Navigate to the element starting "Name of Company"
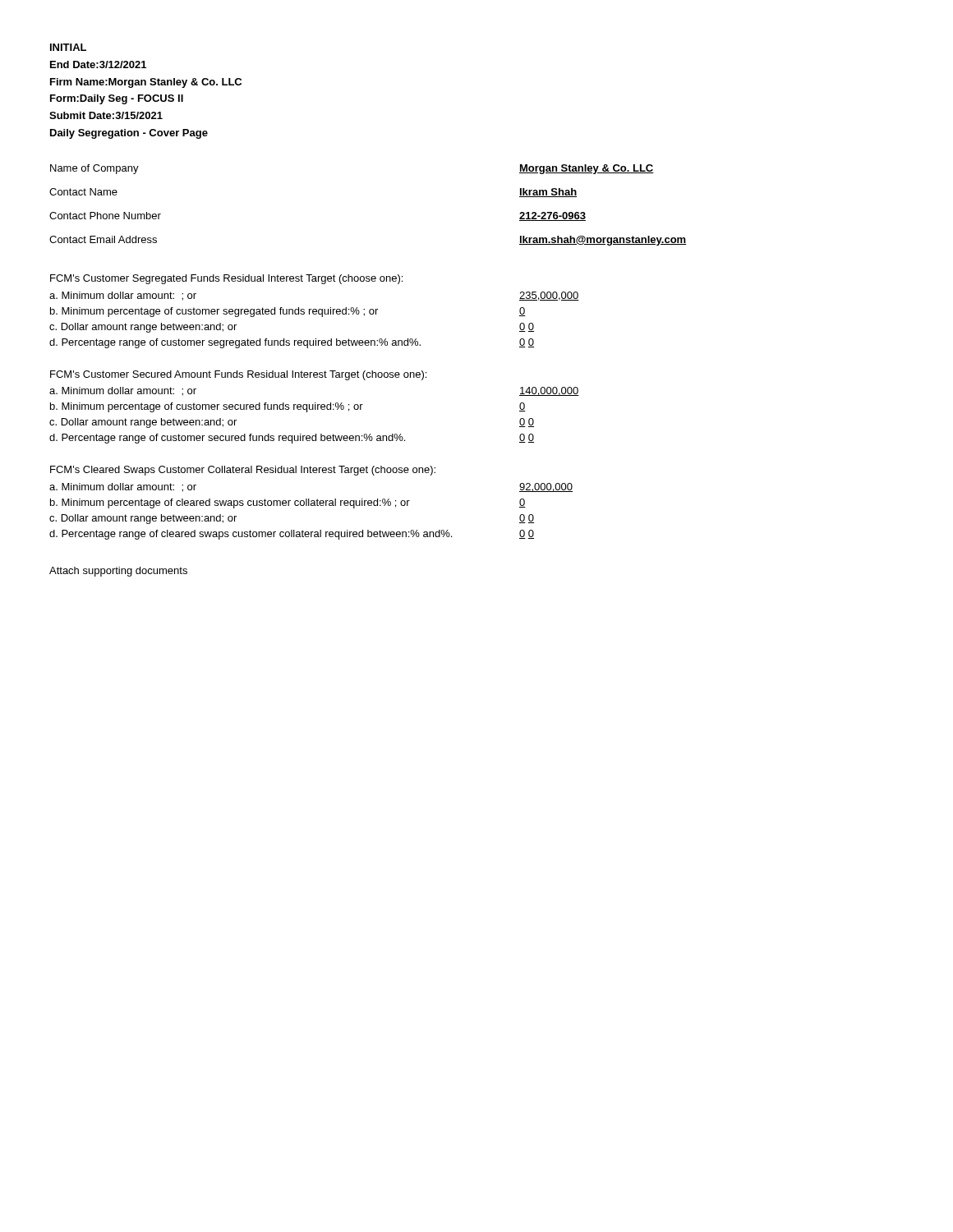The width and height of the screenshot is (953, 1232). click(x=94, y=168)
